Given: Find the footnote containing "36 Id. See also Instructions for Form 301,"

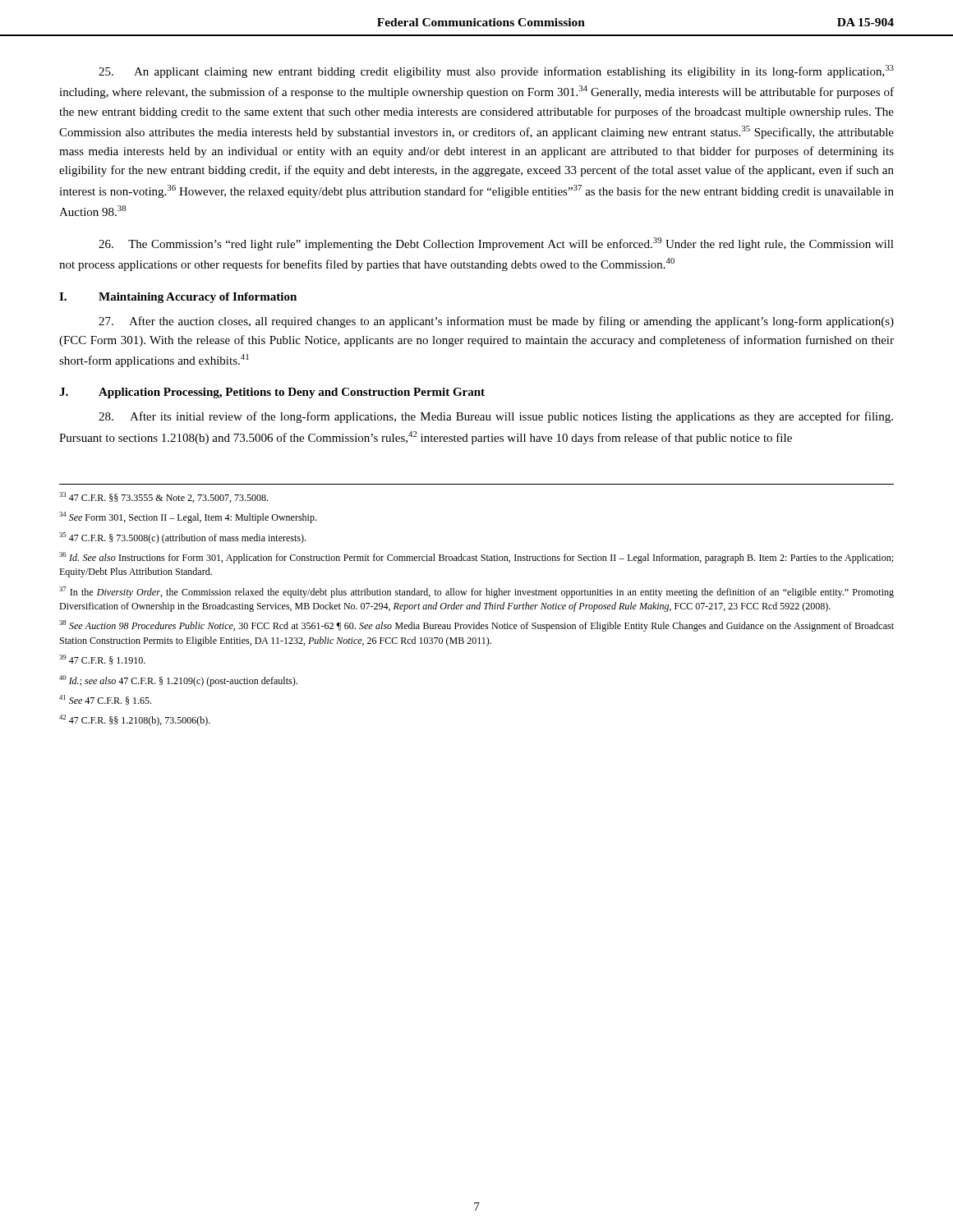Looking at the screenshot, I should point(476,564).
